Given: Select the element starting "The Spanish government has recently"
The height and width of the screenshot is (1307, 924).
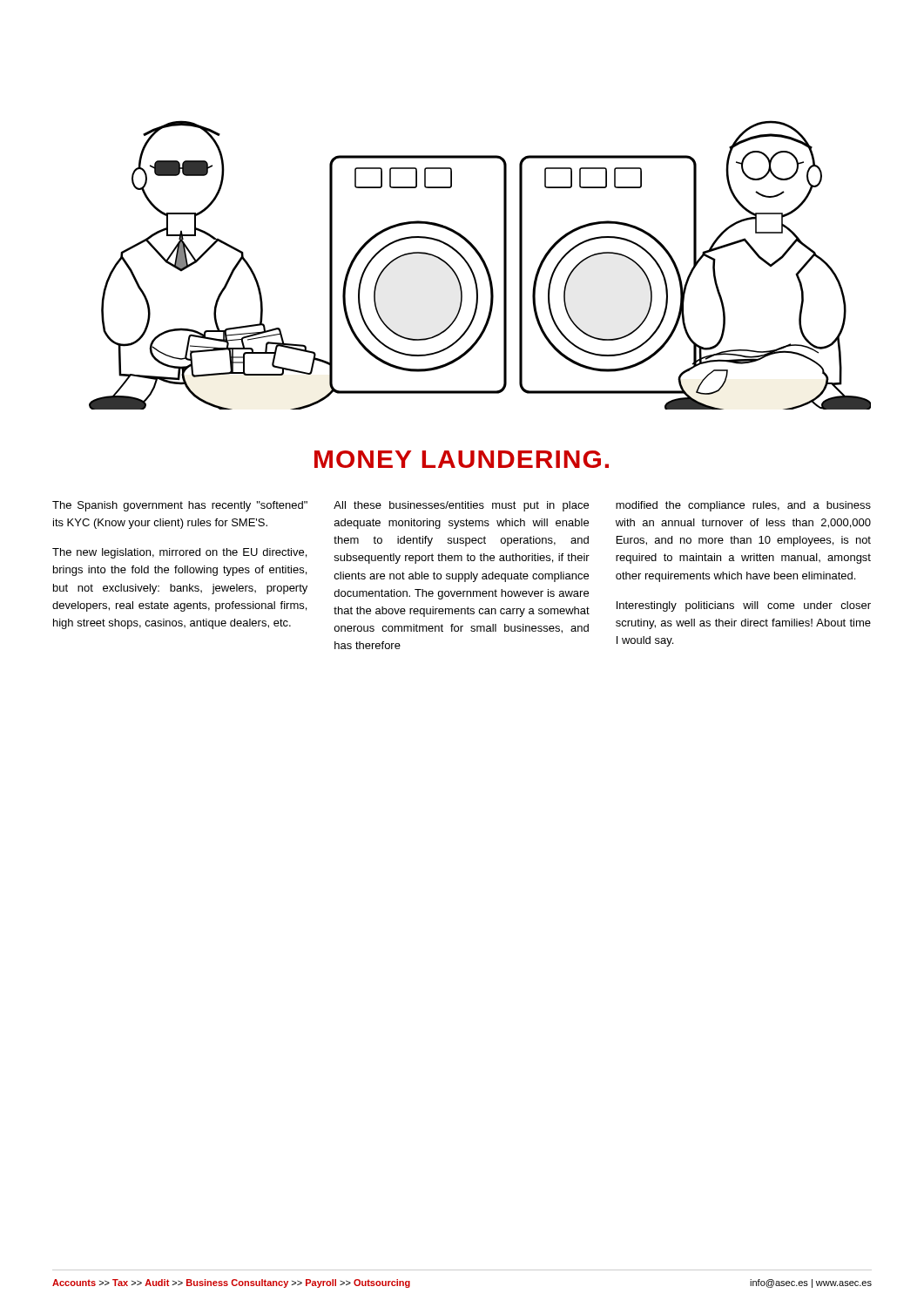Looking at the screenshot, I should 180,564.
